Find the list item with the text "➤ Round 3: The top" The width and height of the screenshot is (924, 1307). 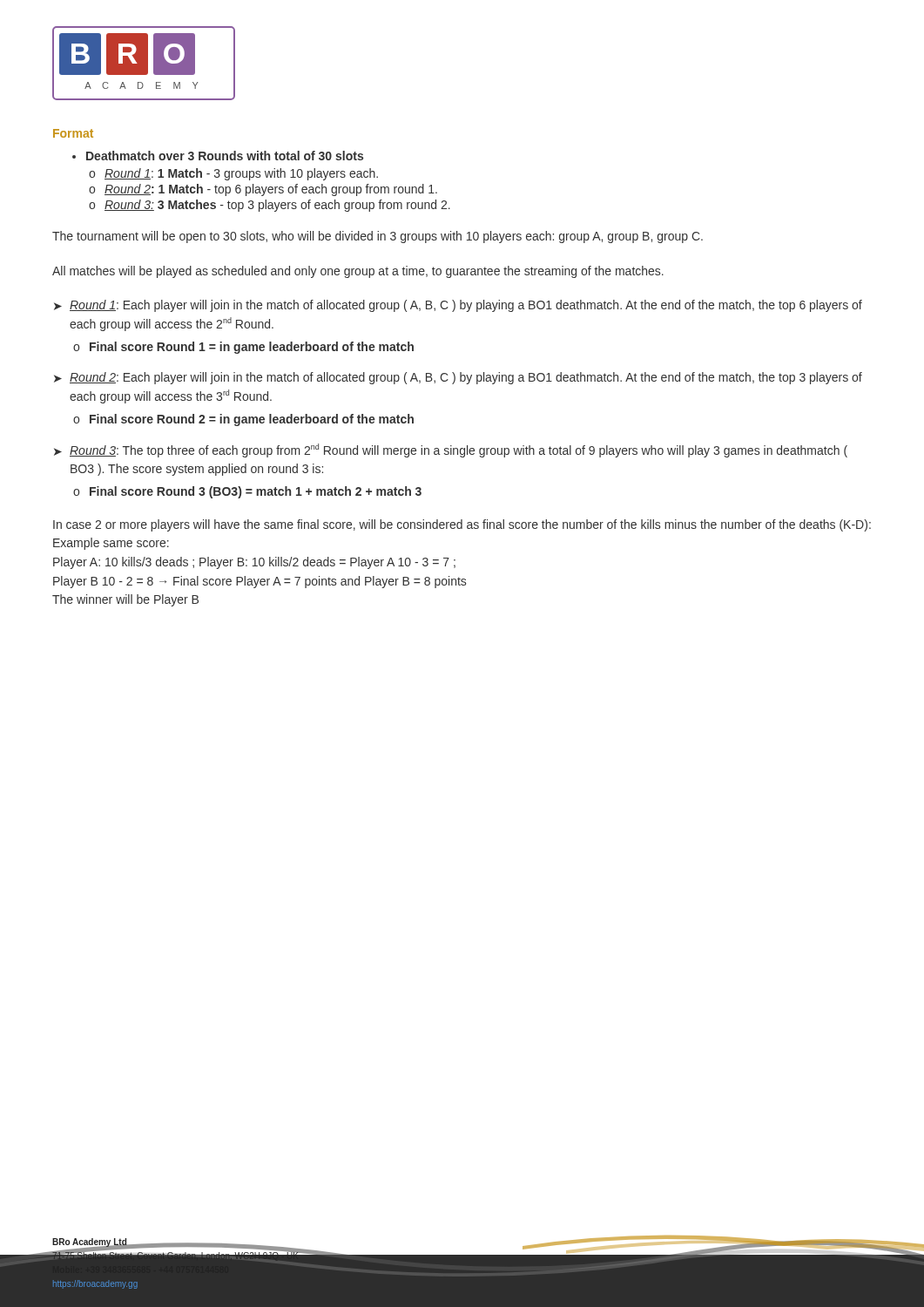coord(451,450)
